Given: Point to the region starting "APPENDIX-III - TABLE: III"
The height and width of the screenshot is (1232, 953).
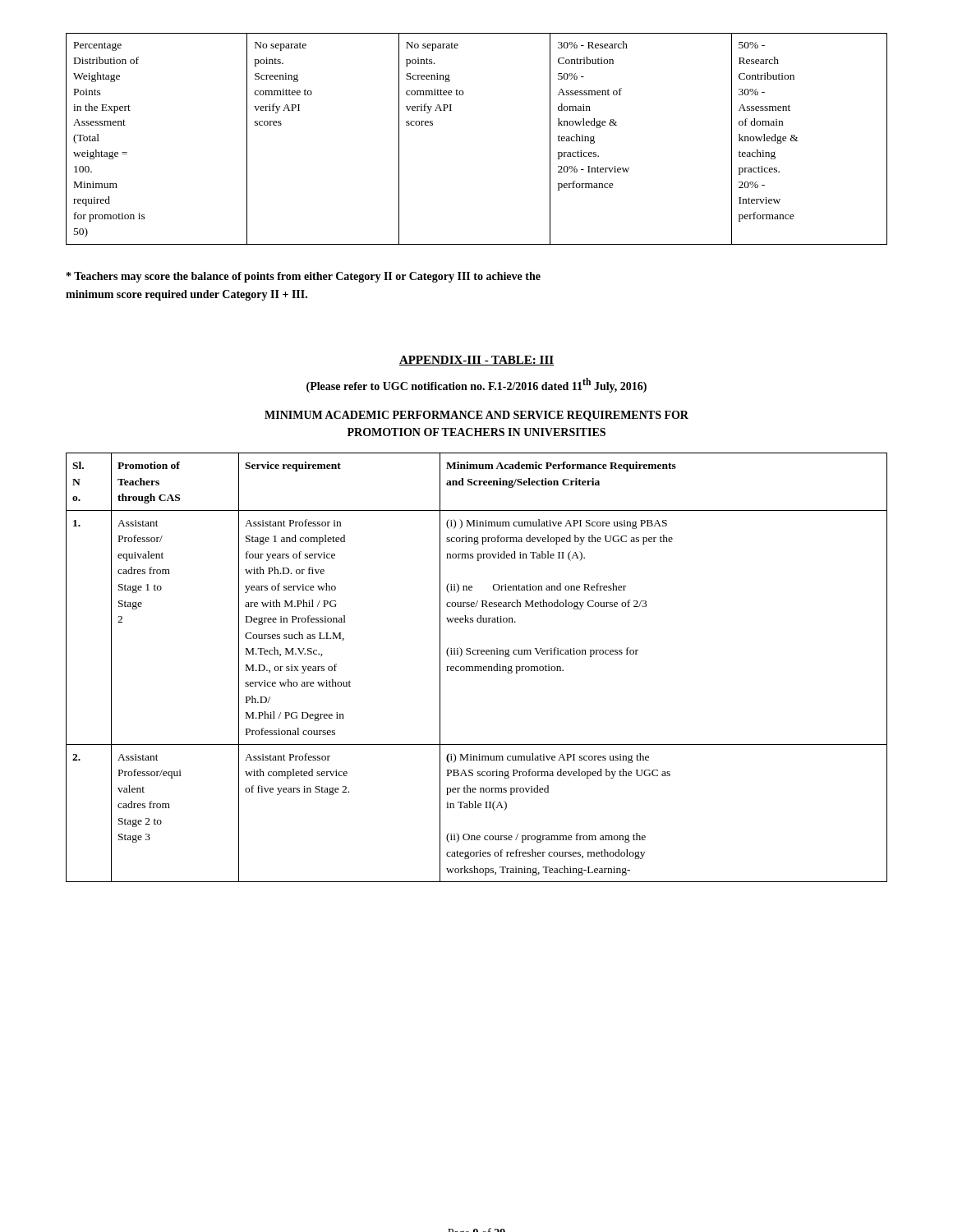Looking at the screenshot, I should [476, 360].
